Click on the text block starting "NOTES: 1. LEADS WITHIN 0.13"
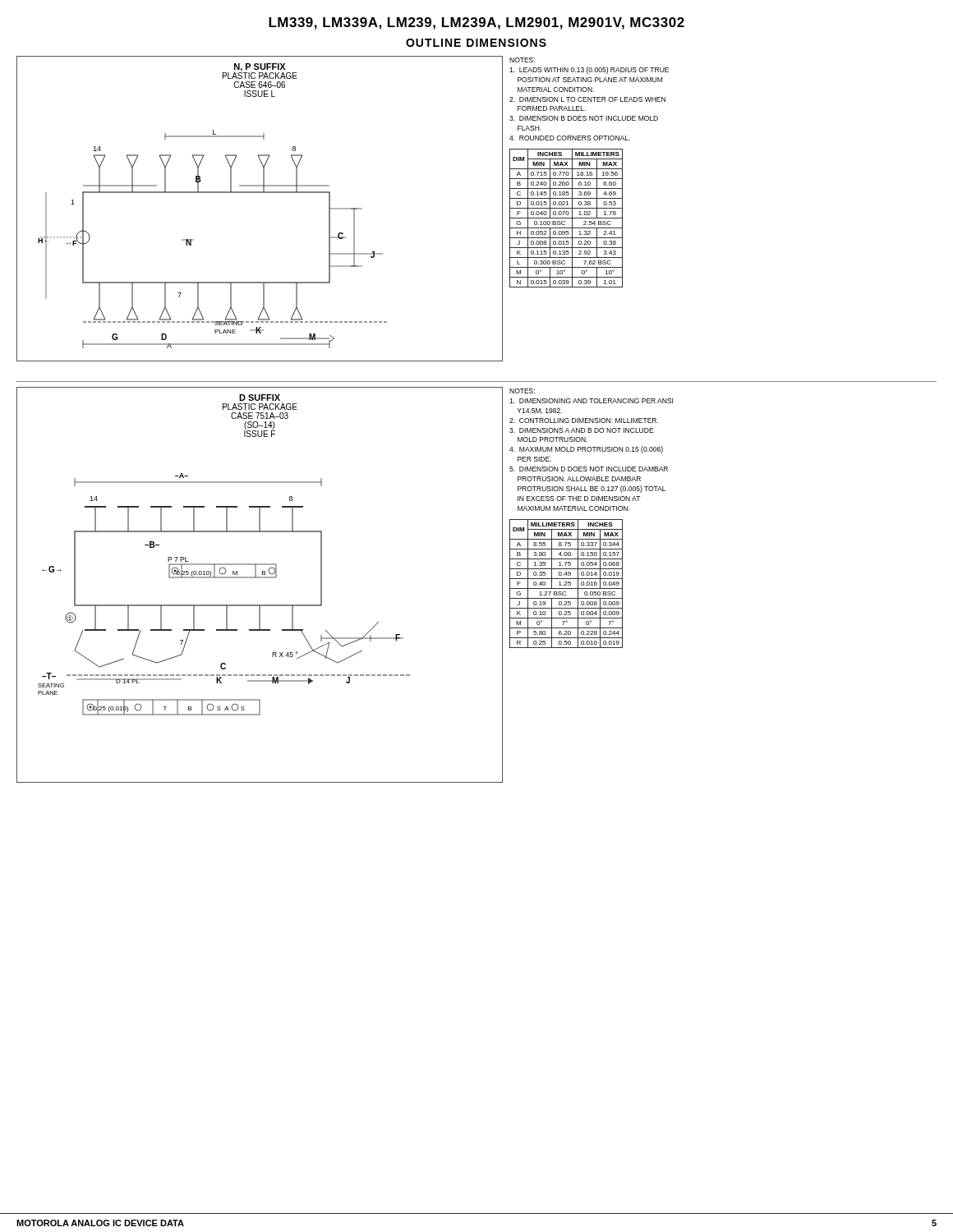Viewport: 953px width, 1232px height. point(589,99)
